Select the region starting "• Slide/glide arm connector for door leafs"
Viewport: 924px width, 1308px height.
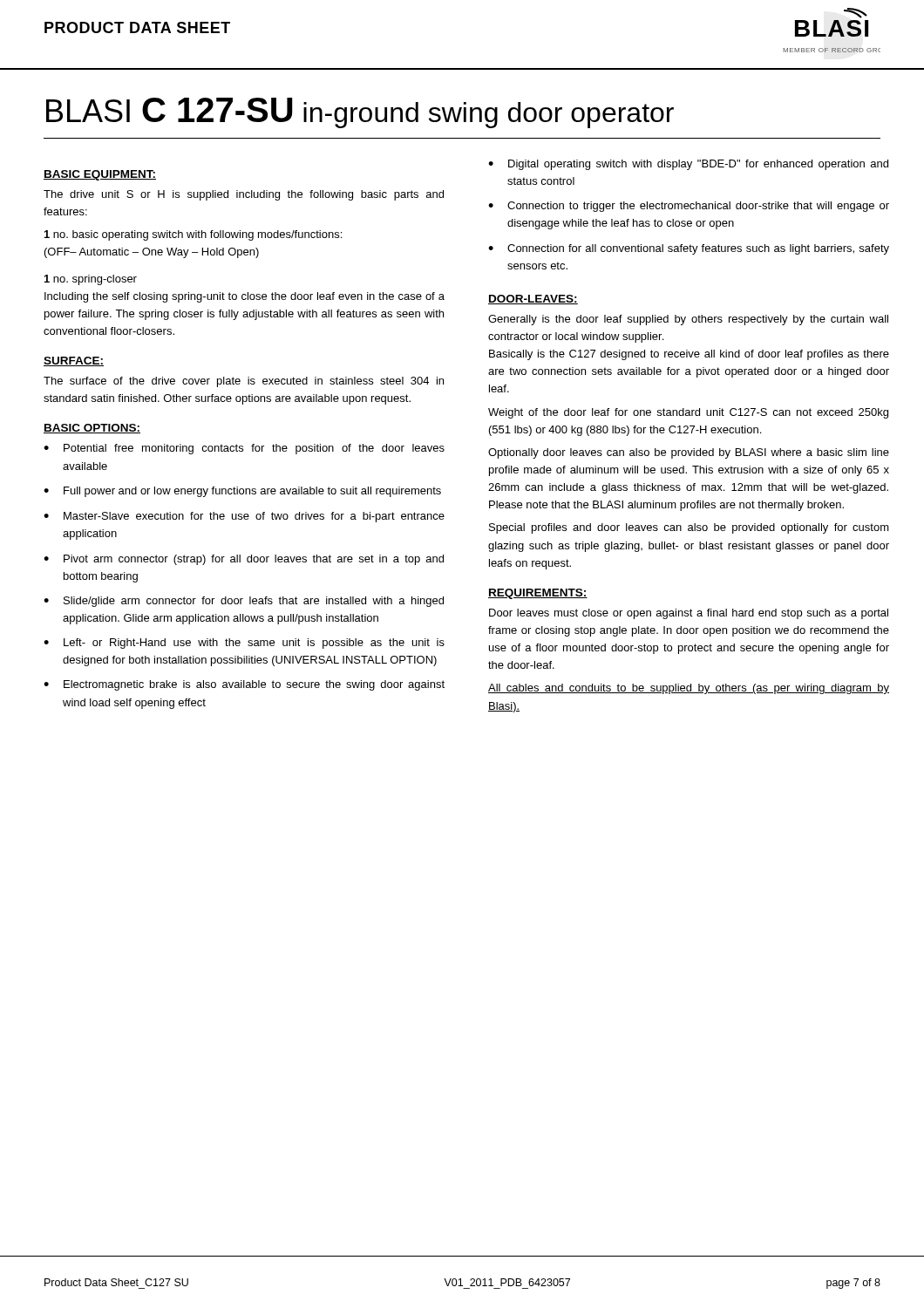(x=244, y=610)
